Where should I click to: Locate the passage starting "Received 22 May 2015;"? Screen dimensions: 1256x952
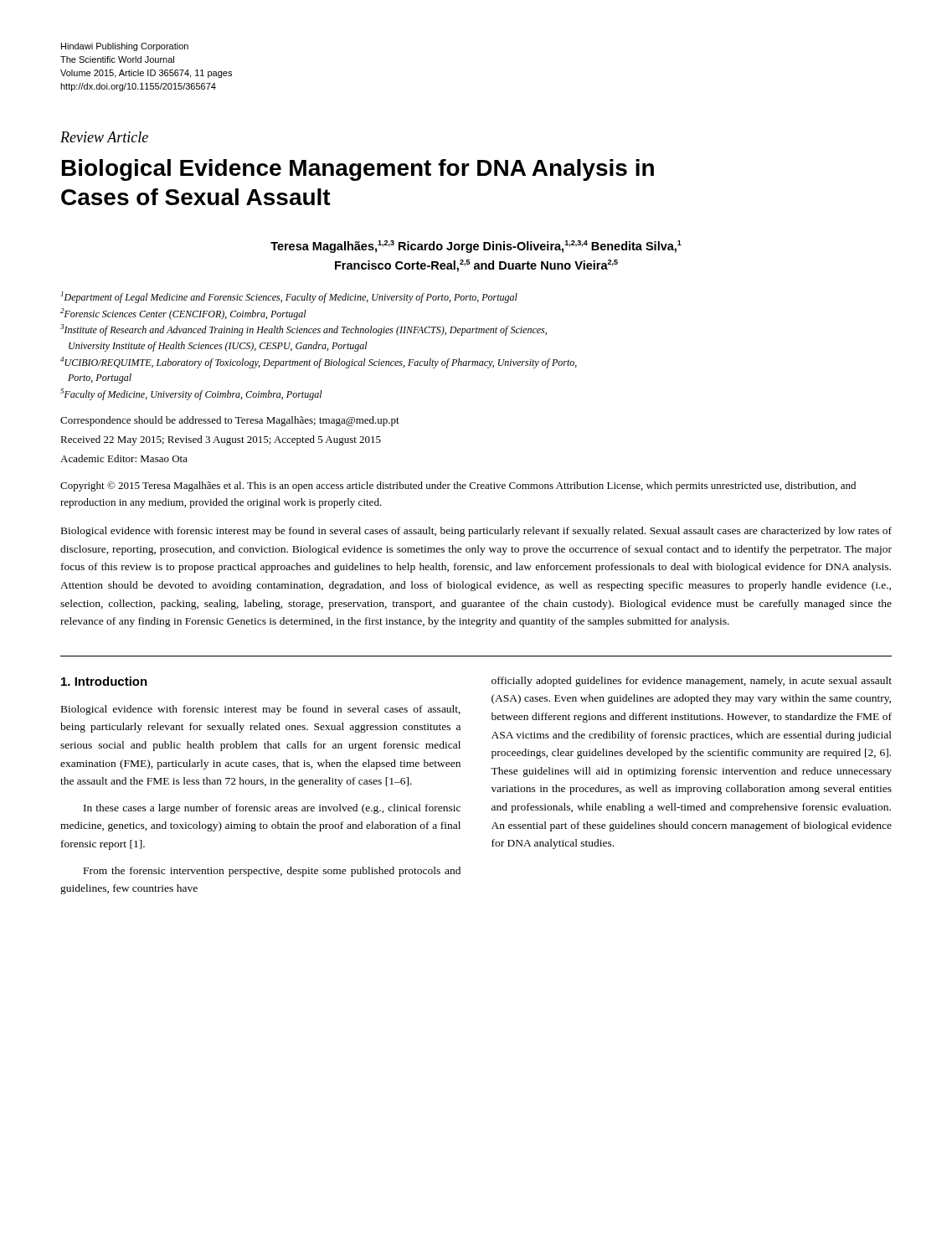(221, 439)
